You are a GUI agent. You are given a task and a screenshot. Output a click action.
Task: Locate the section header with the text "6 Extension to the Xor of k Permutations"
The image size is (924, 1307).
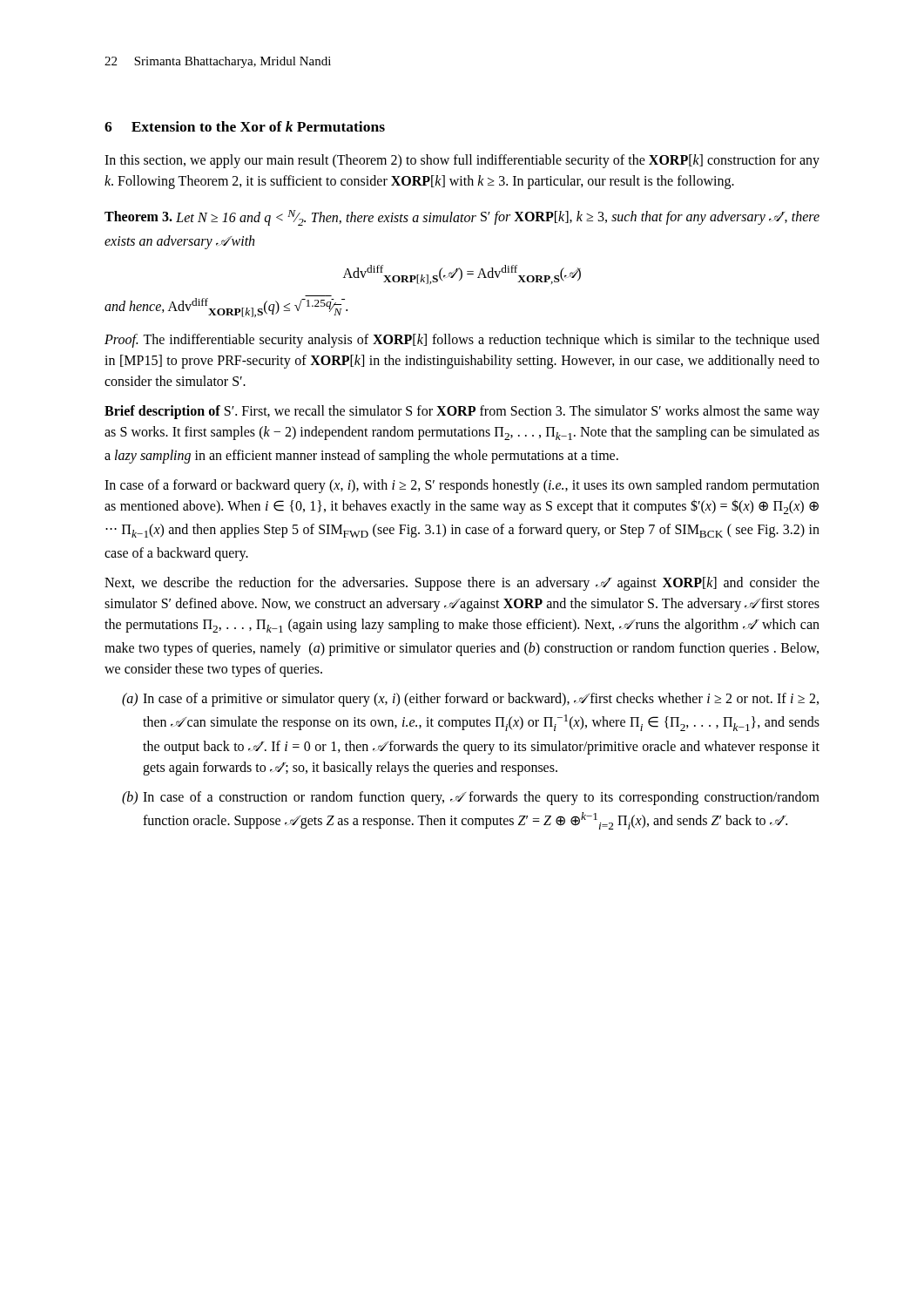click(x=245, y=126)
